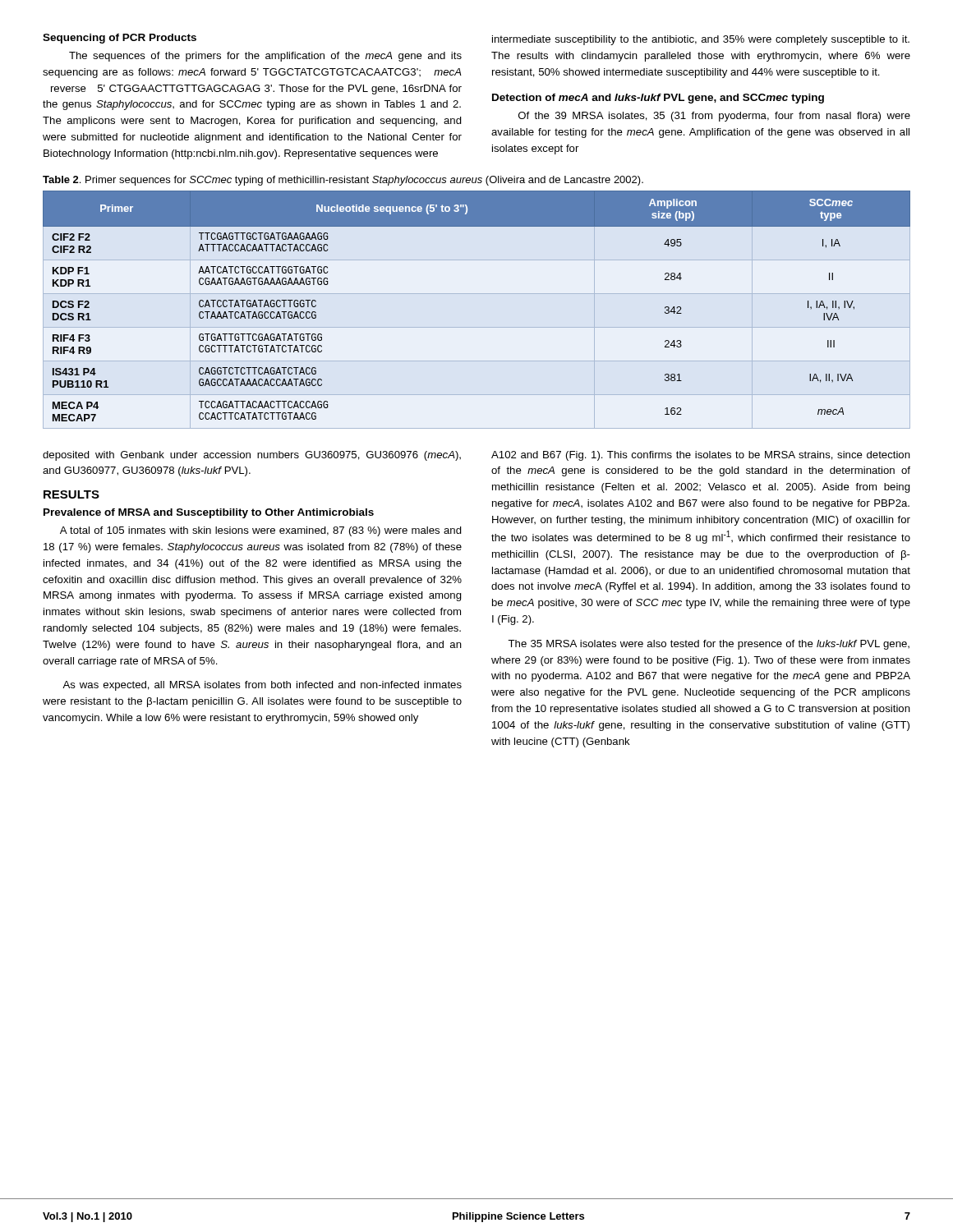Locate the passage starting "Of the 39"
This screenshot has width=953, height=1232.
701,132
